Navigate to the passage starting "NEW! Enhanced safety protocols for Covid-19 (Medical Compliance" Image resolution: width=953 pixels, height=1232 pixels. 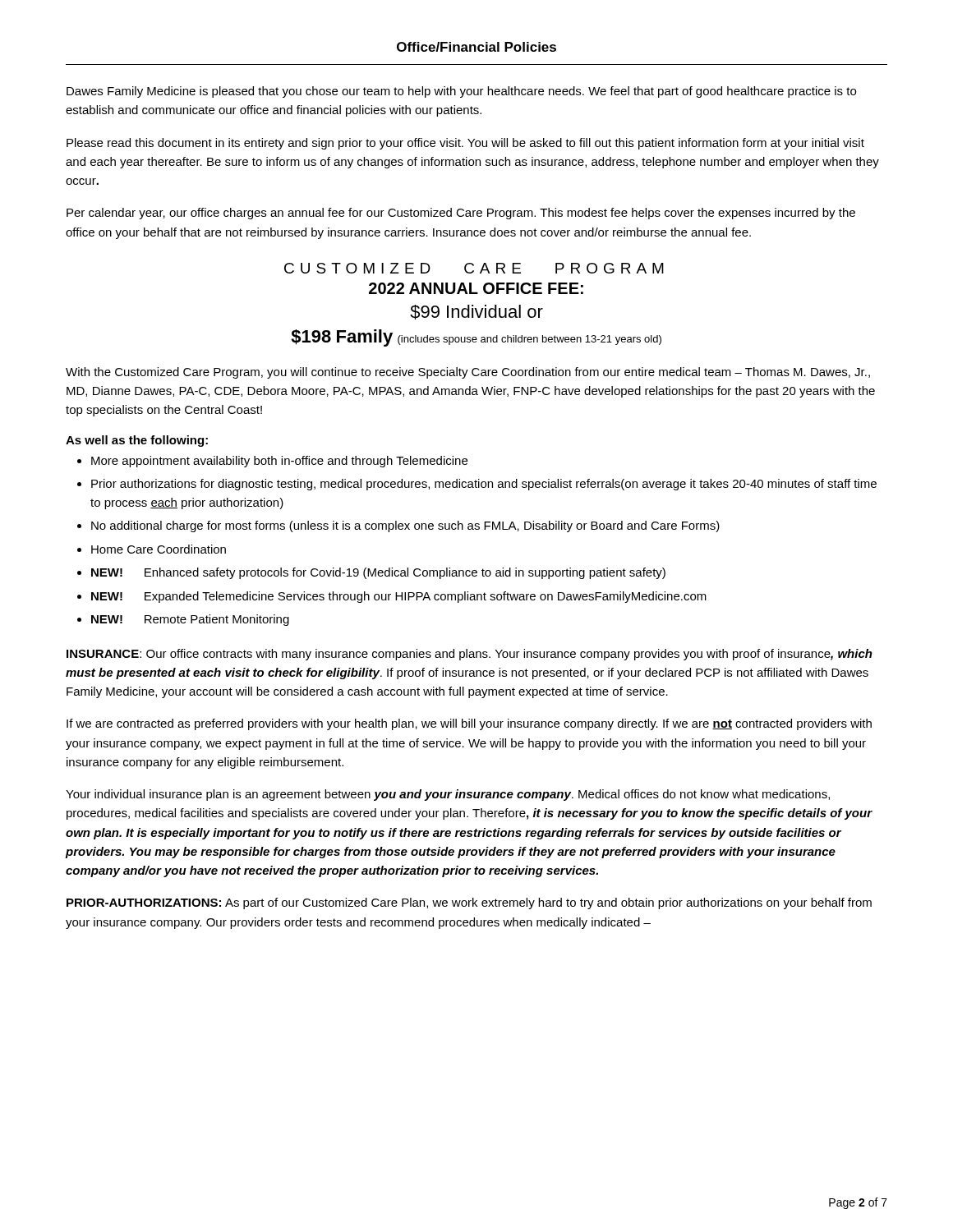coord(378,572)
